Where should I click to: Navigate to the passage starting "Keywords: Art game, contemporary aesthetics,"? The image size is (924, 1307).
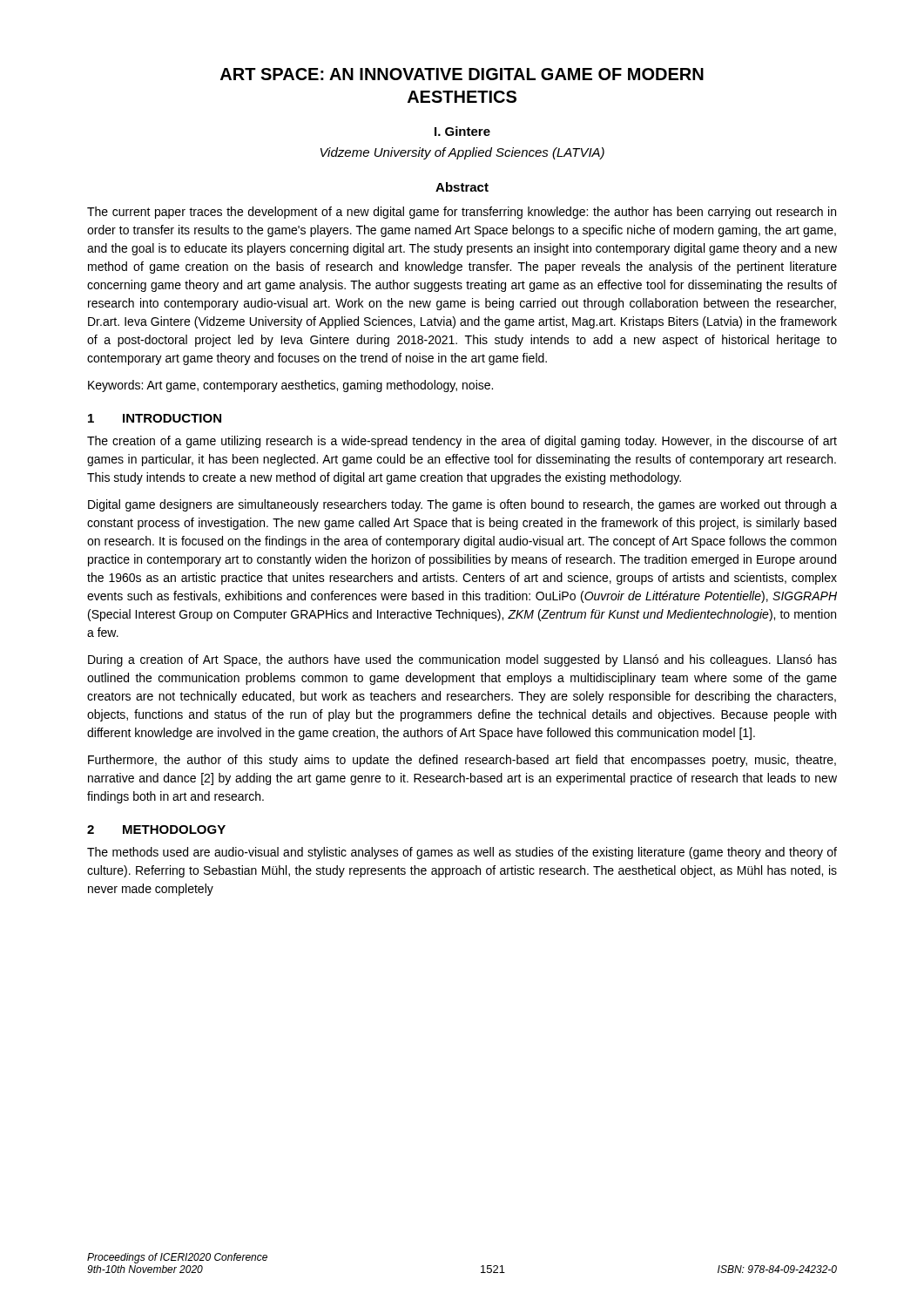(291, 385)
